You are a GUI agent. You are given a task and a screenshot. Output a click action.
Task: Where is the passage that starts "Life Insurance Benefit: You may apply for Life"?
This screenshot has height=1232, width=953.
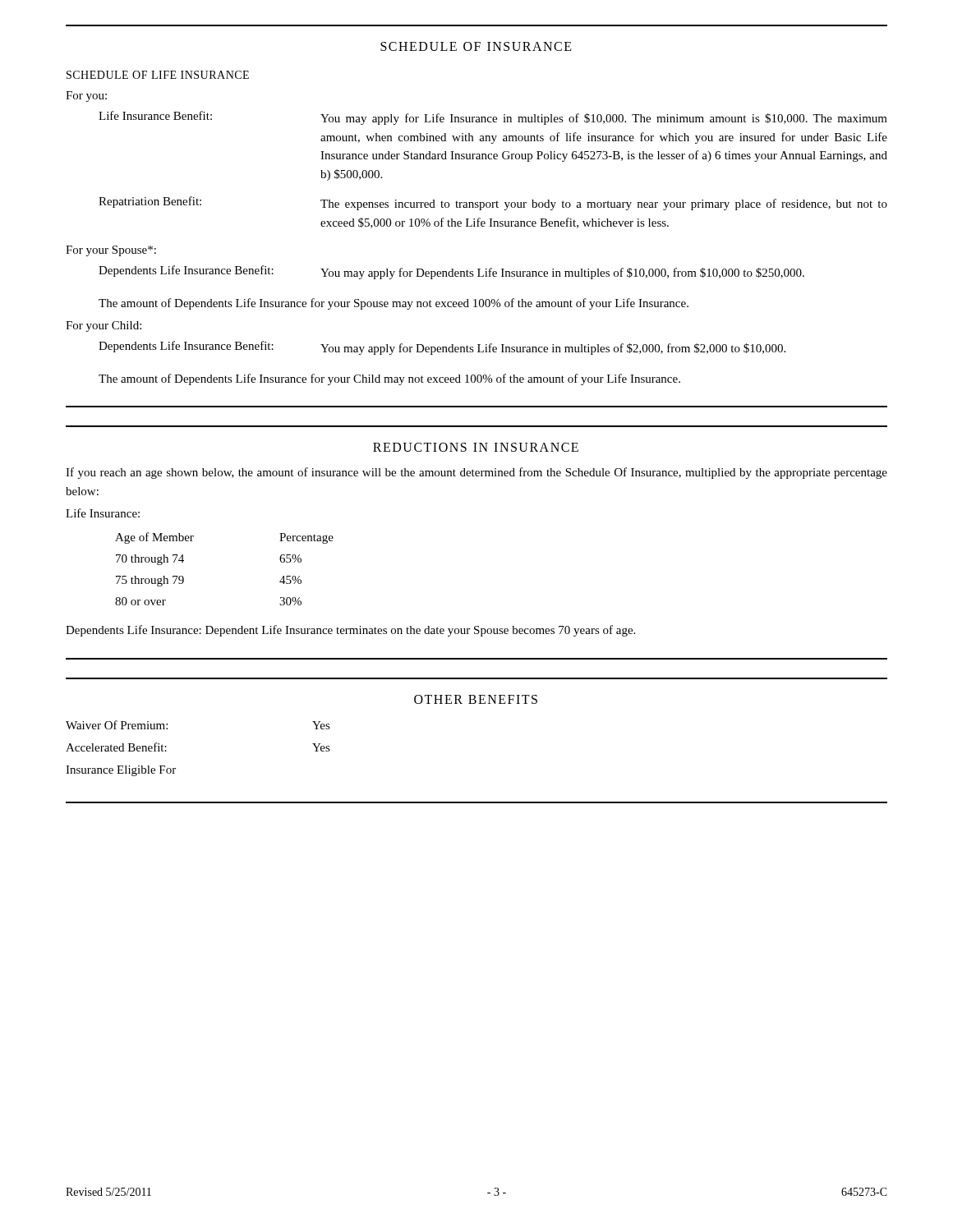pyautogui.click(x=493, y=146)
